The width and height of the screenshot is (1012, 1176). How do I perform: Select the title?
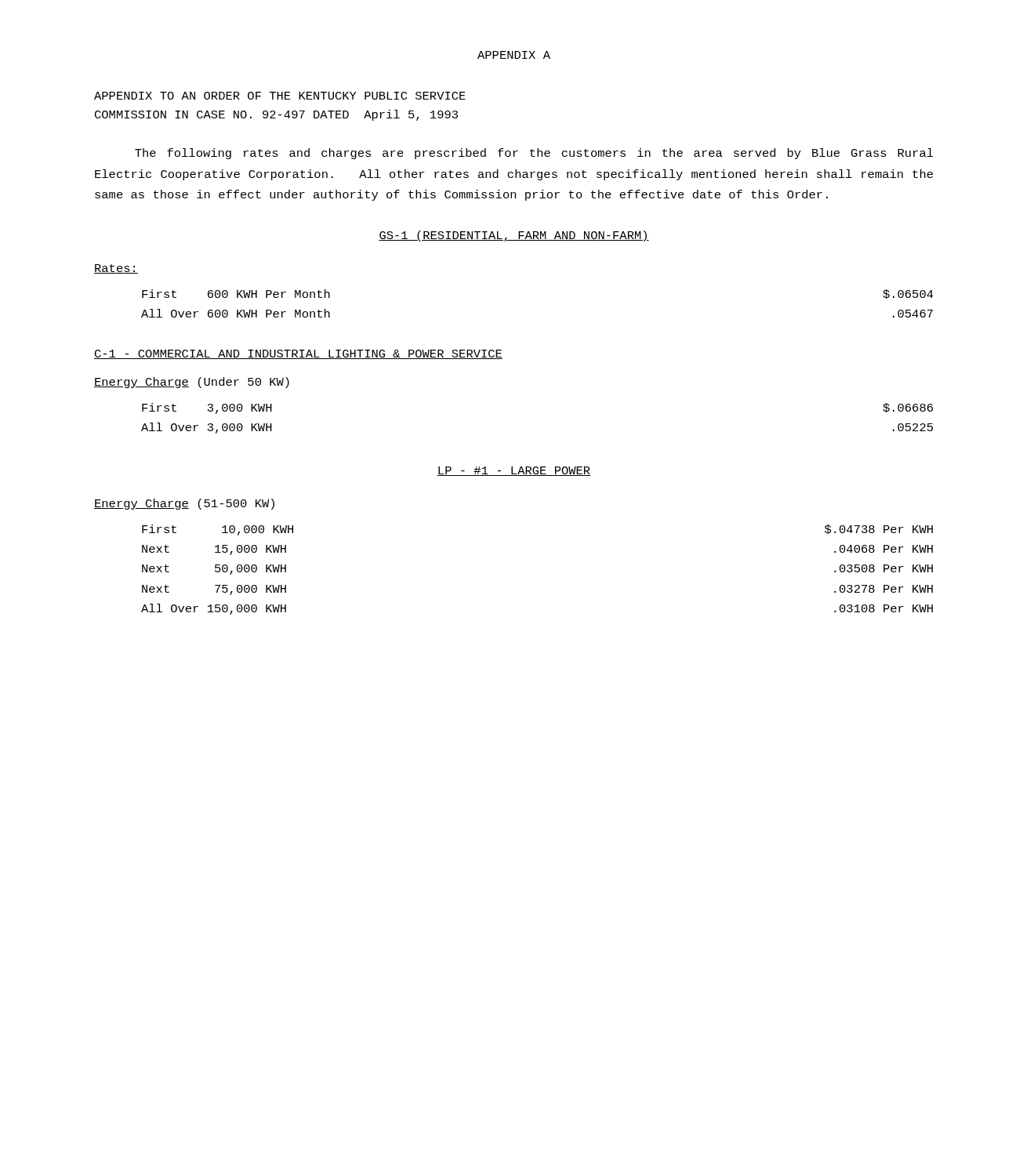tap(514, 56)
